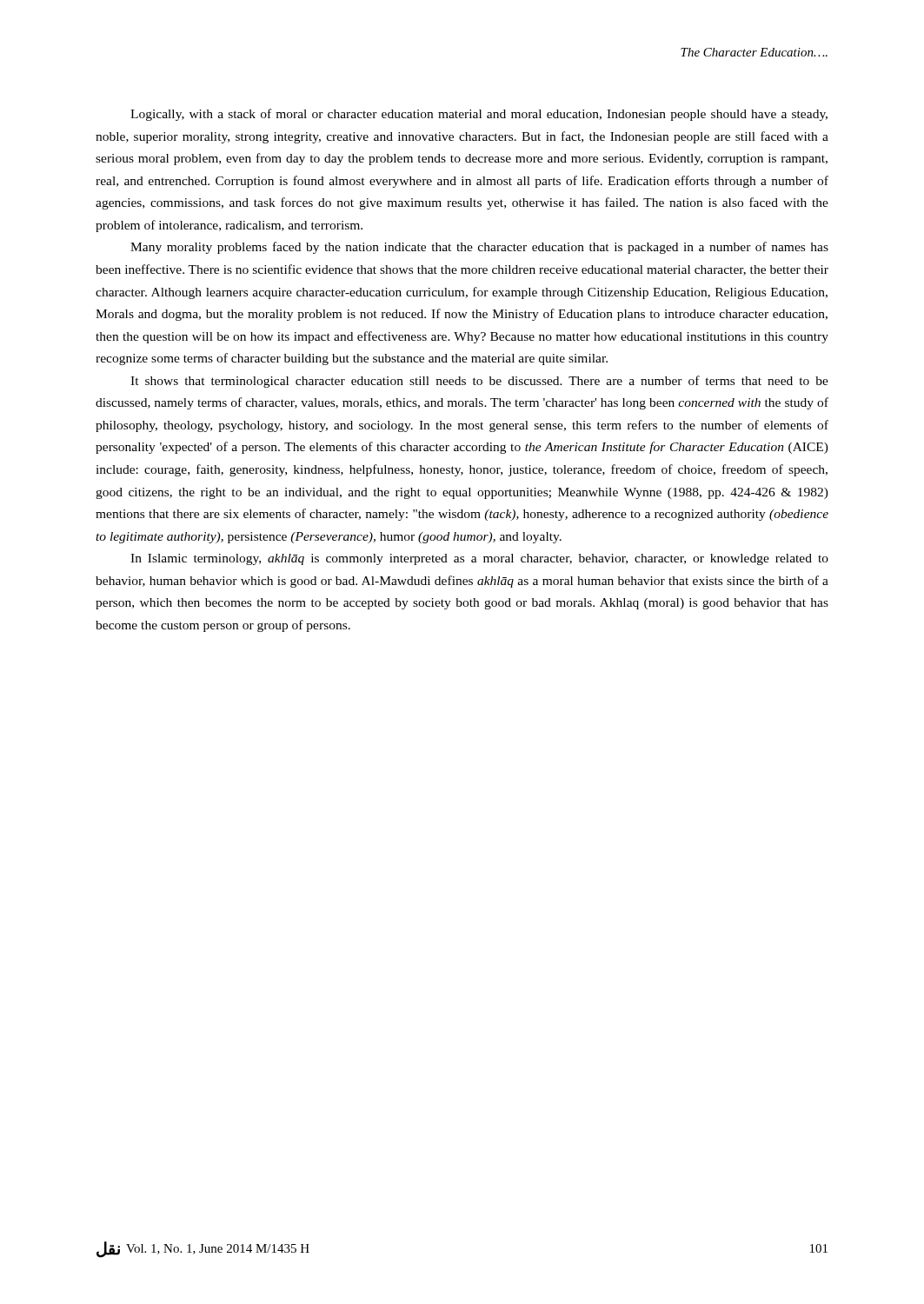The height and width of the screenshot is (1304, 924).
Task: Locate the region starting "Logically, with a stack of moral or character"
Action: [462, 169]
